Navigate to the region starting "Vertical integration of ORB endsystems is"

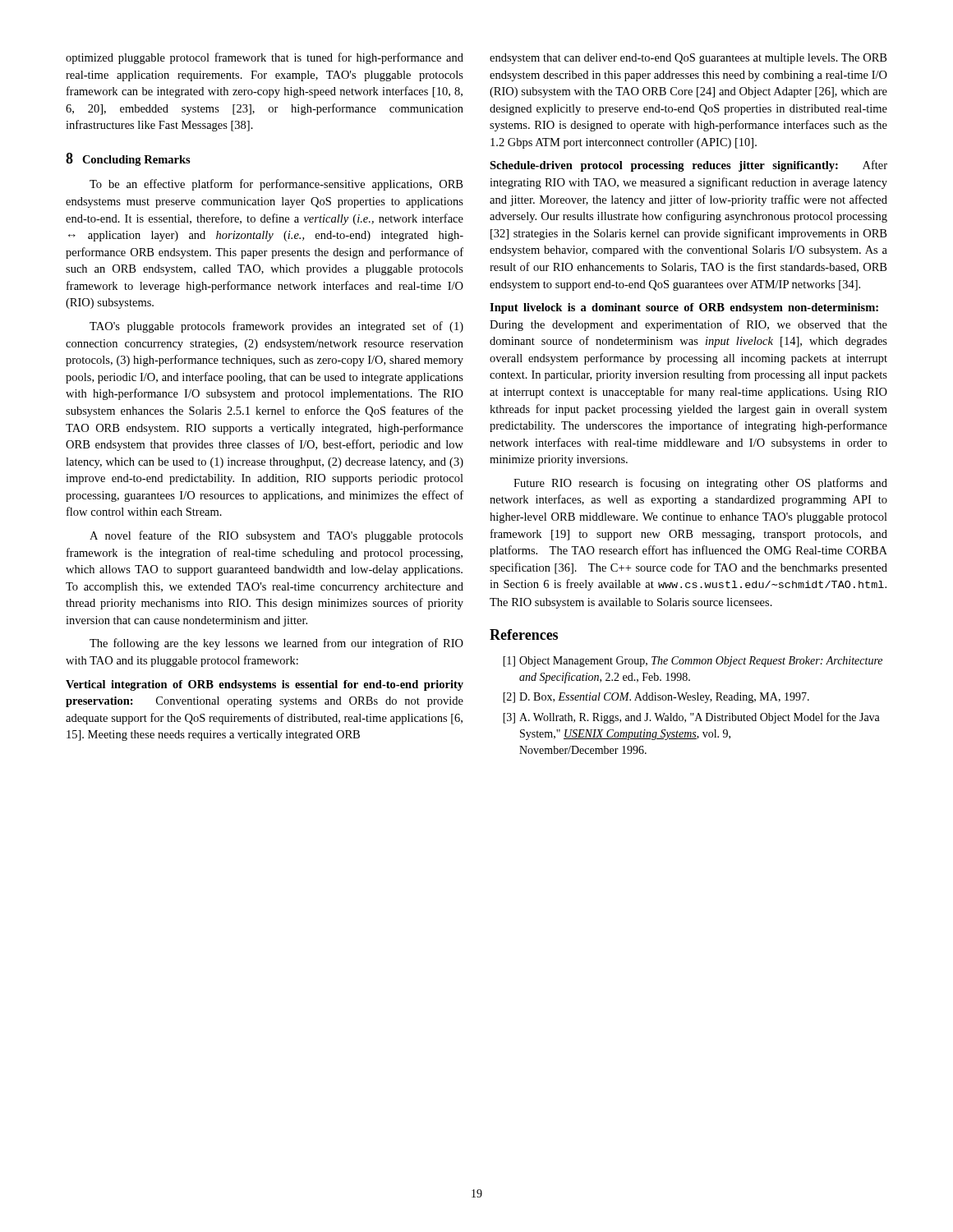tap(265, 709)
